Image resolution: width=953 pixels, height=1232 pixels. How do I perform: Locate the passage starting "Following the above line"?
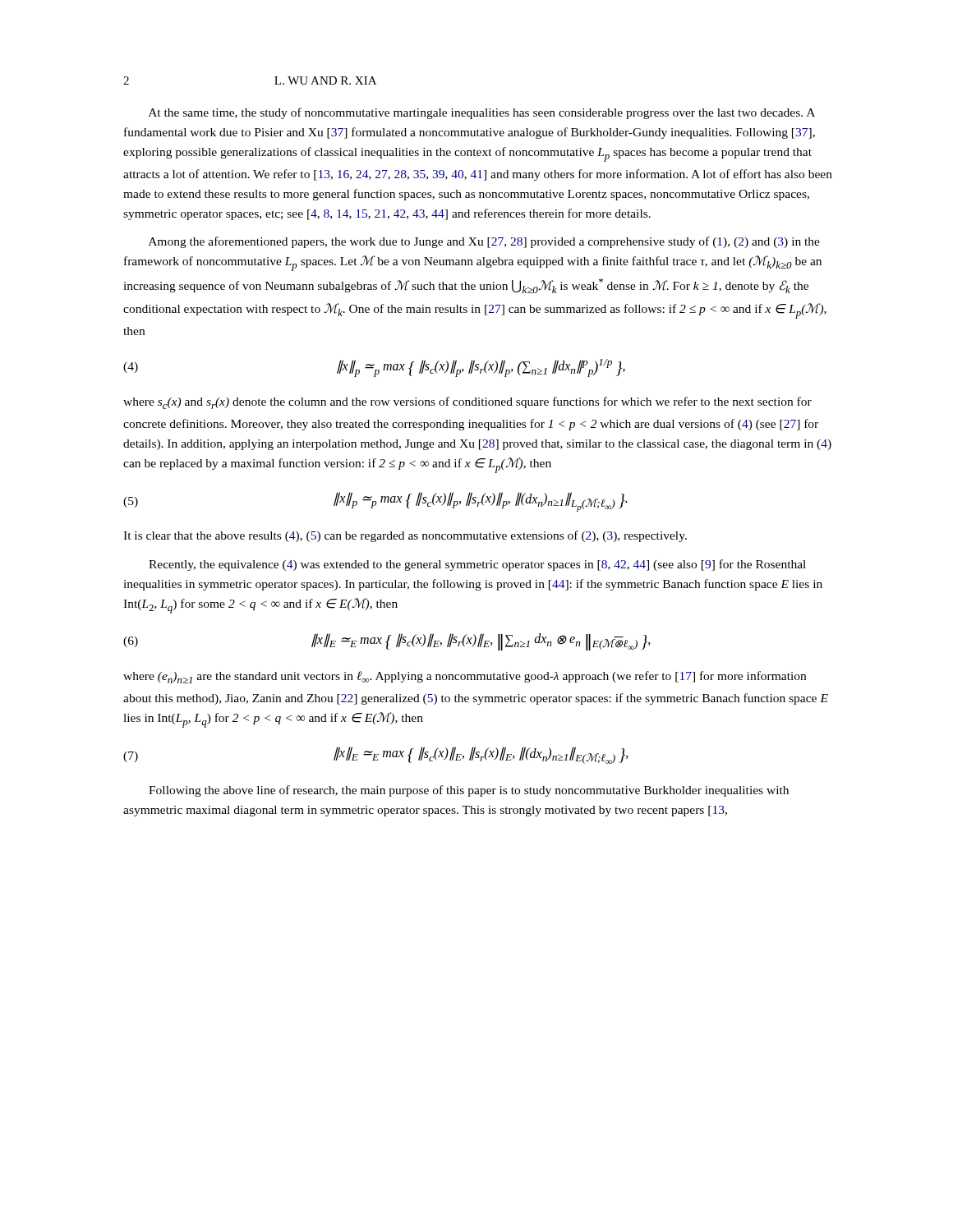481,800
